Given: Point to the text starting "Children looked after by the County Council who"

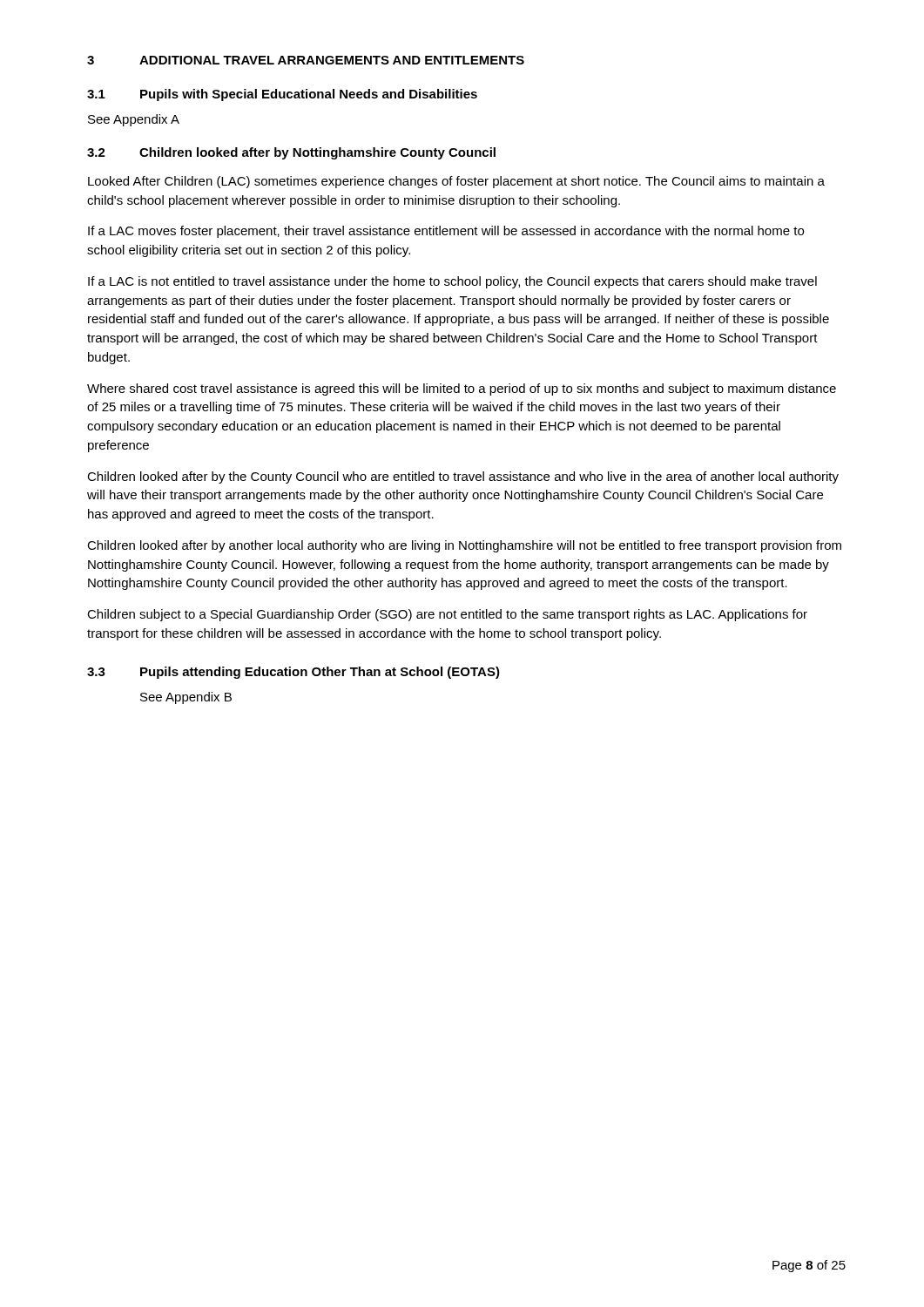Looking at the screenshot, I should 466,495.
